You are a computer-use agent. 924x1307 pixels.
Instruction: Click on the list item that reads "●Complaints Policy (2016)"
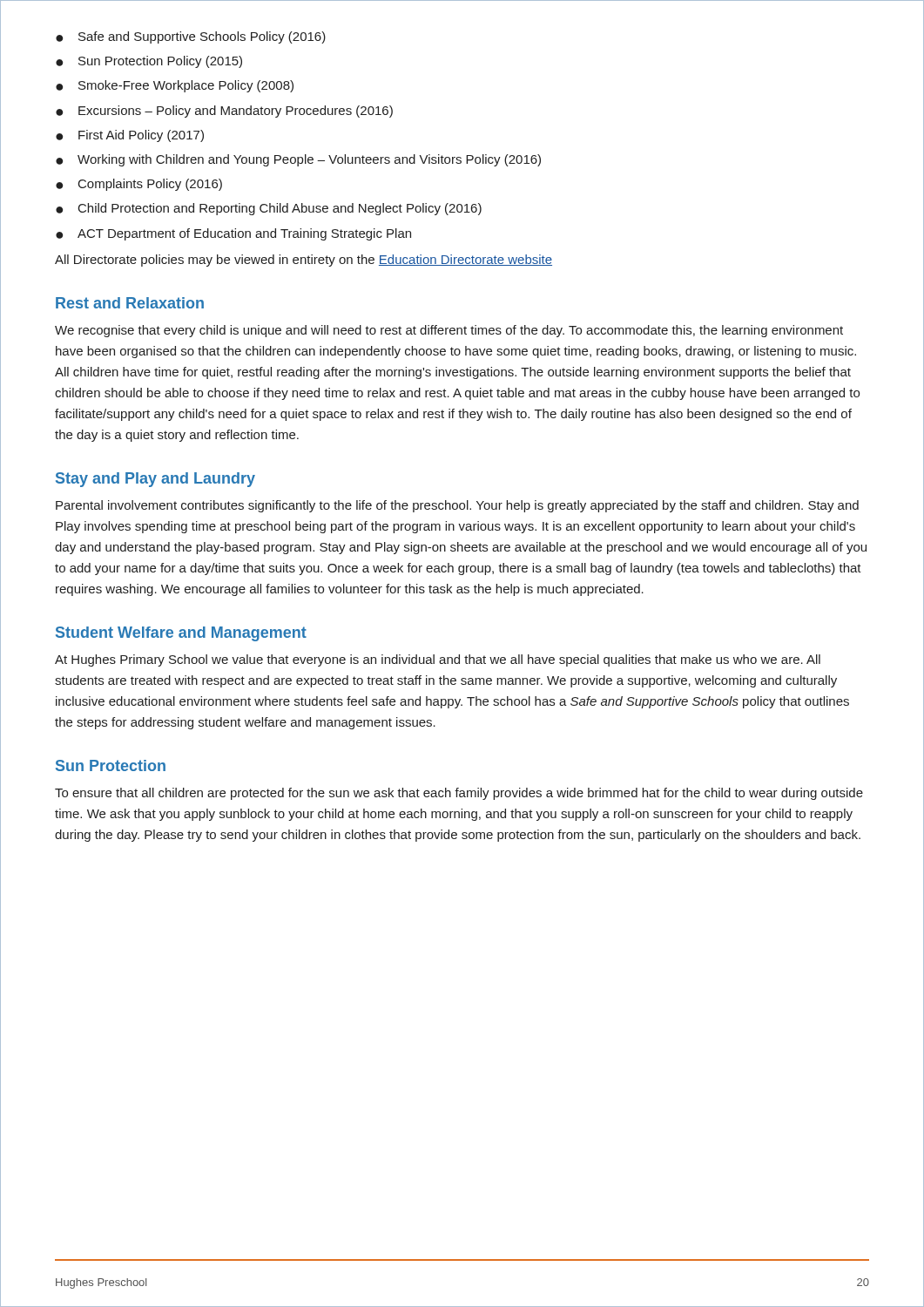pyautogui.click(x=139, y=185)
